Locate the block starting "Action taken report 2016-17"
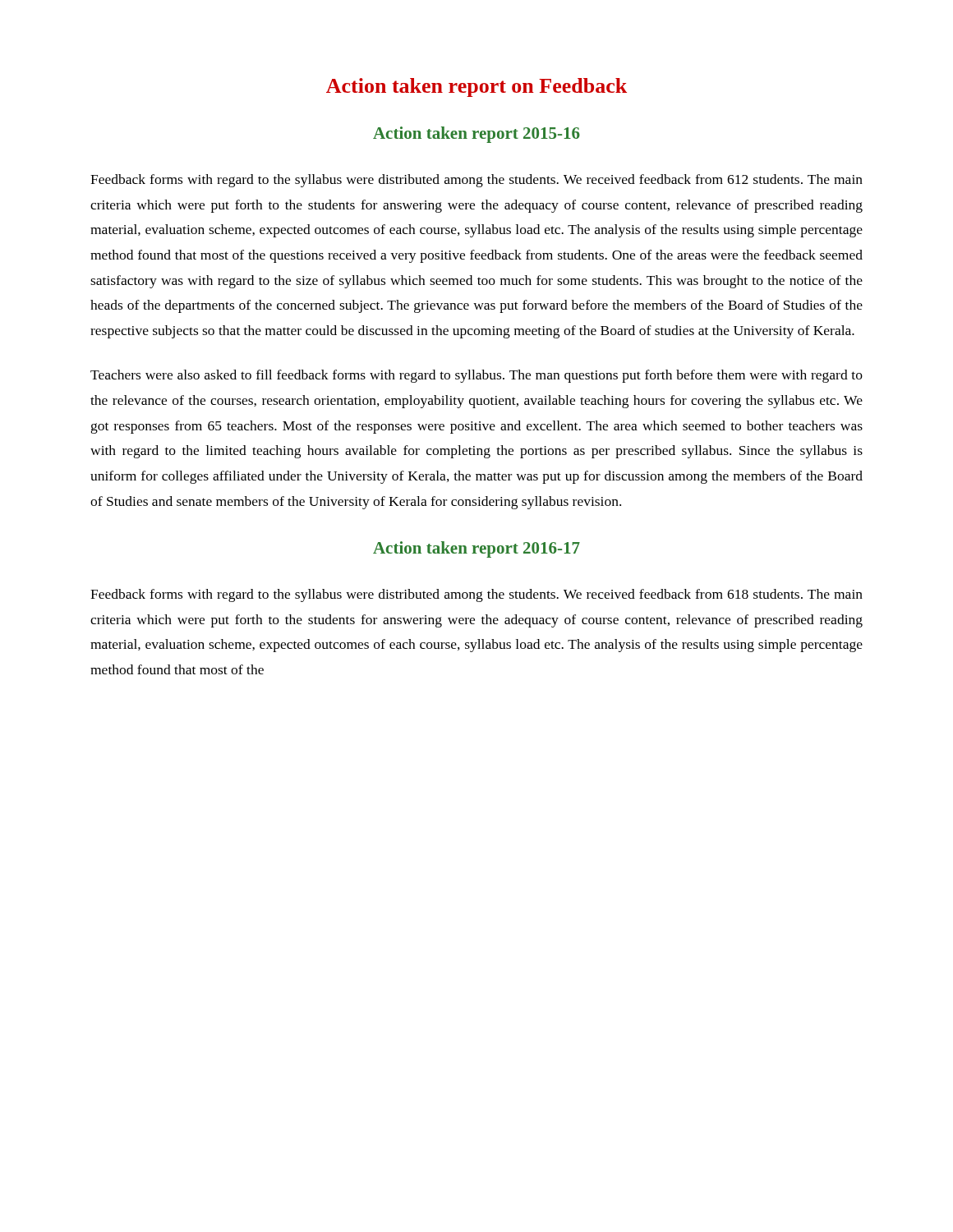The image size is (953, 1232). (476, 548)
